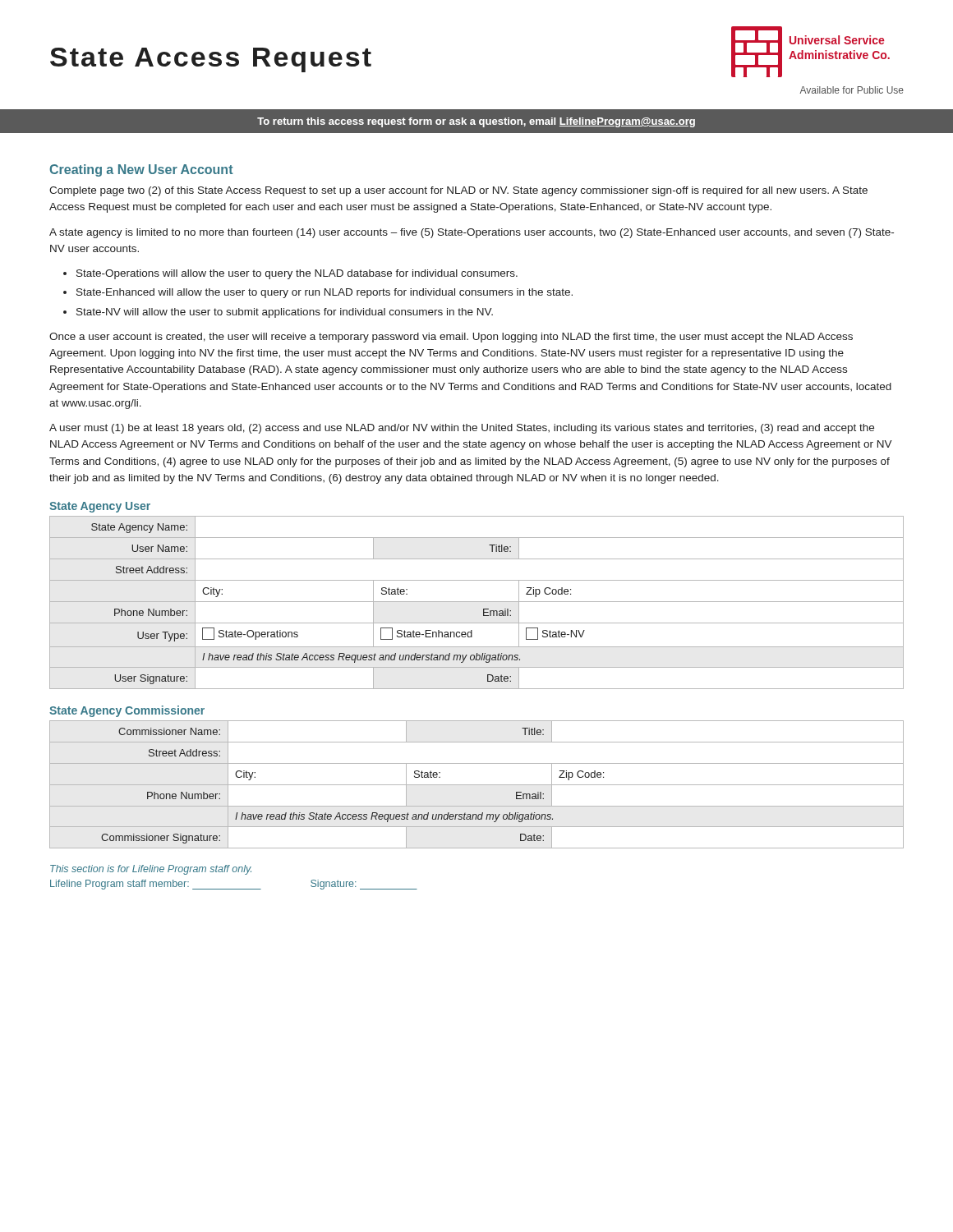
Task: Locate the table with the text "User Type:"
Action: coord(476,602)
